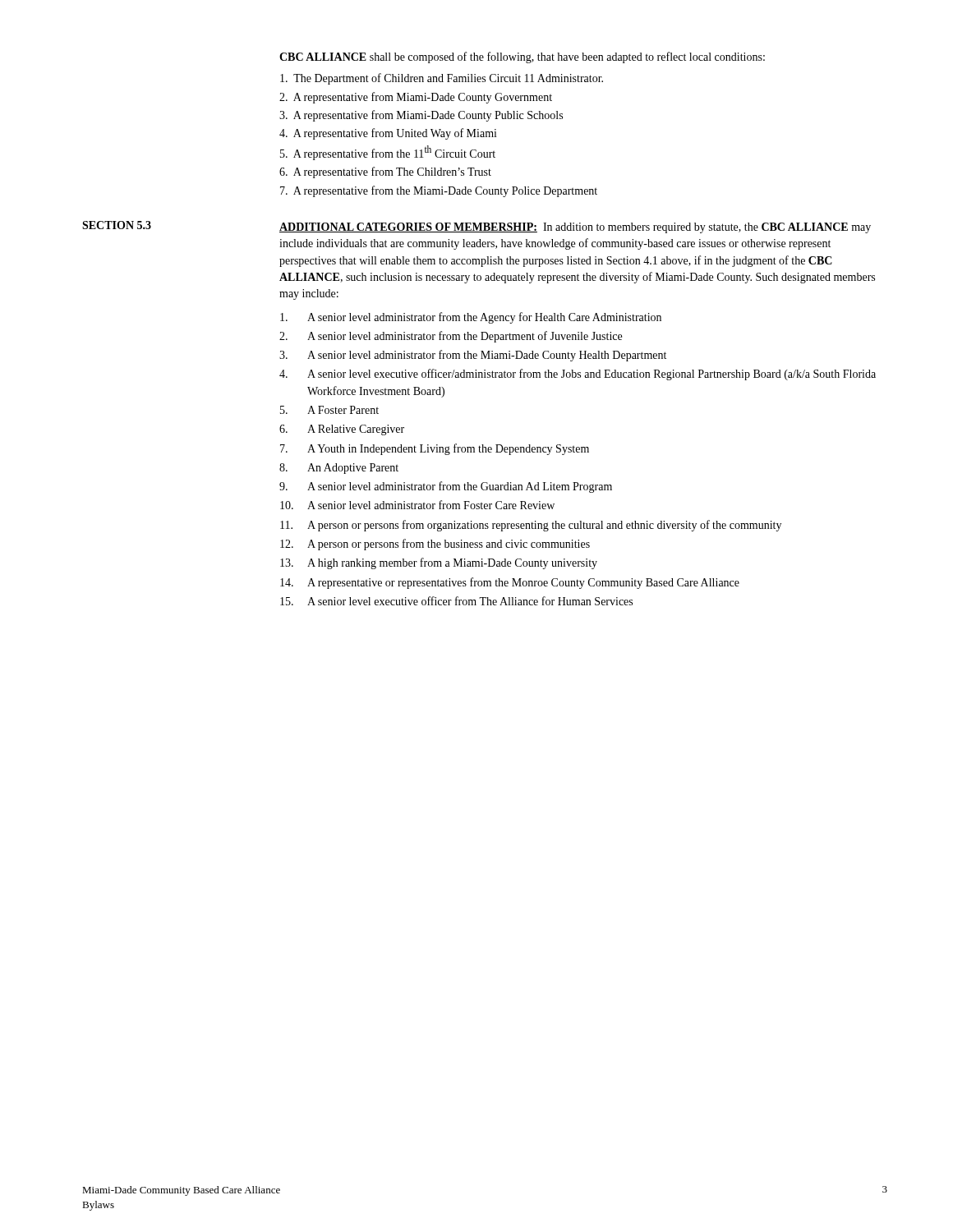Find the list item that says "15. A senior"
Screen dimensions: 1232x953
click(456, 602)
